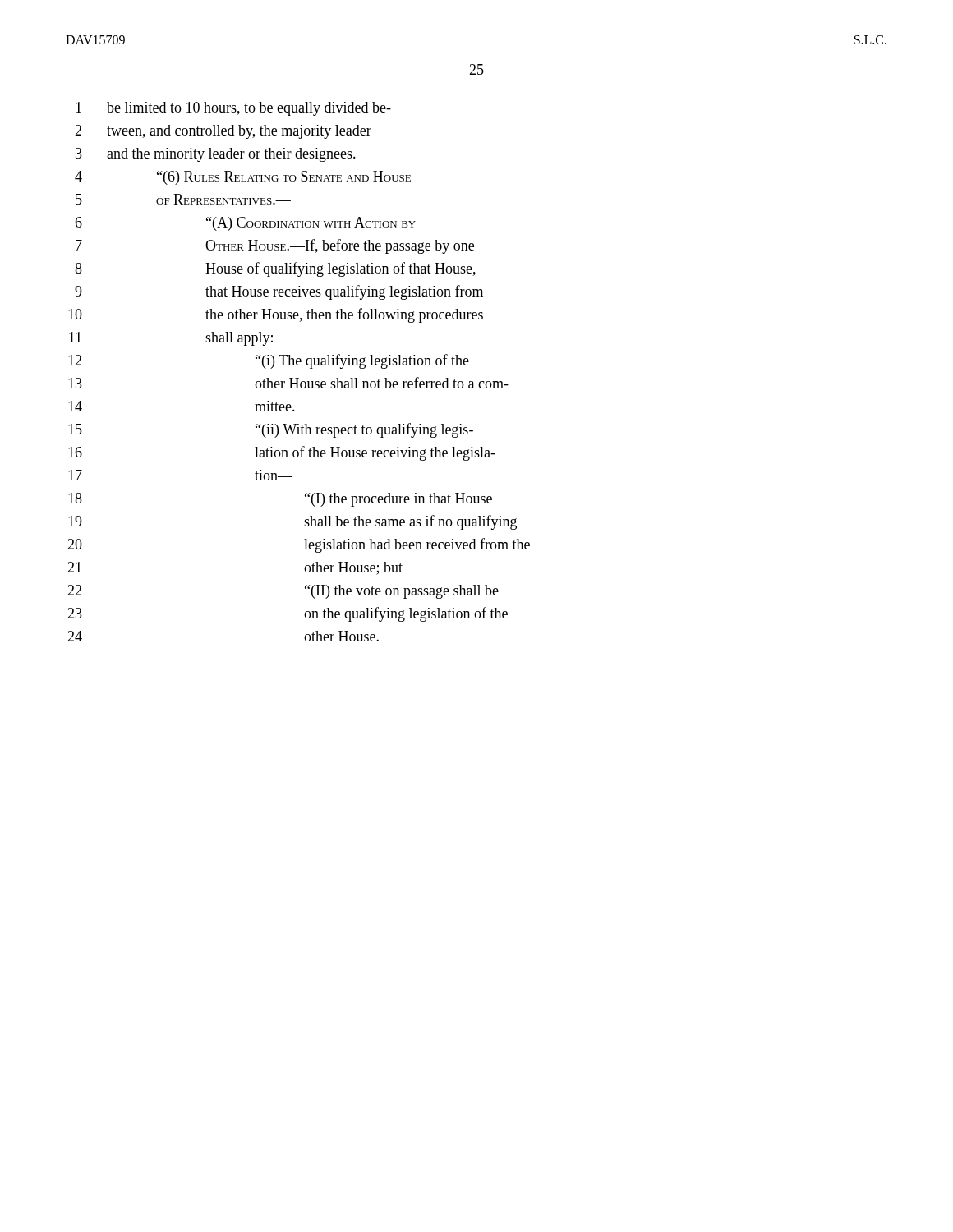Locate the text "23 on the qualifying legislation of the"
The image size is (953, 1232).
(x=476, y=614)
